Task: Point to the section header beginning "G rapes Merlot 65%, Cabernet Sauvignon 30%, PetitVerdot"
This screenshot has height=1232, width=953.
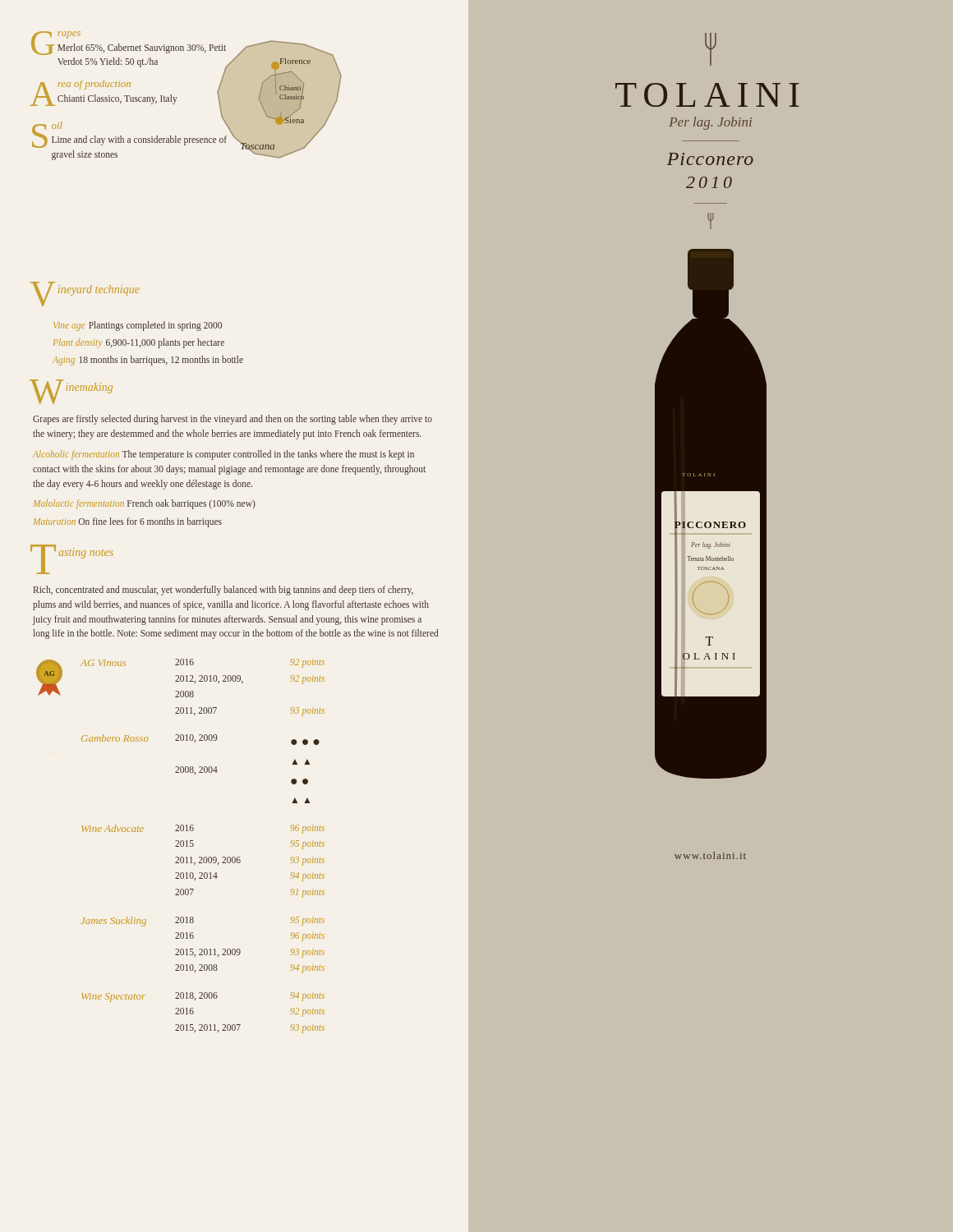Action: pyautogui.click(x=234, y=48)
